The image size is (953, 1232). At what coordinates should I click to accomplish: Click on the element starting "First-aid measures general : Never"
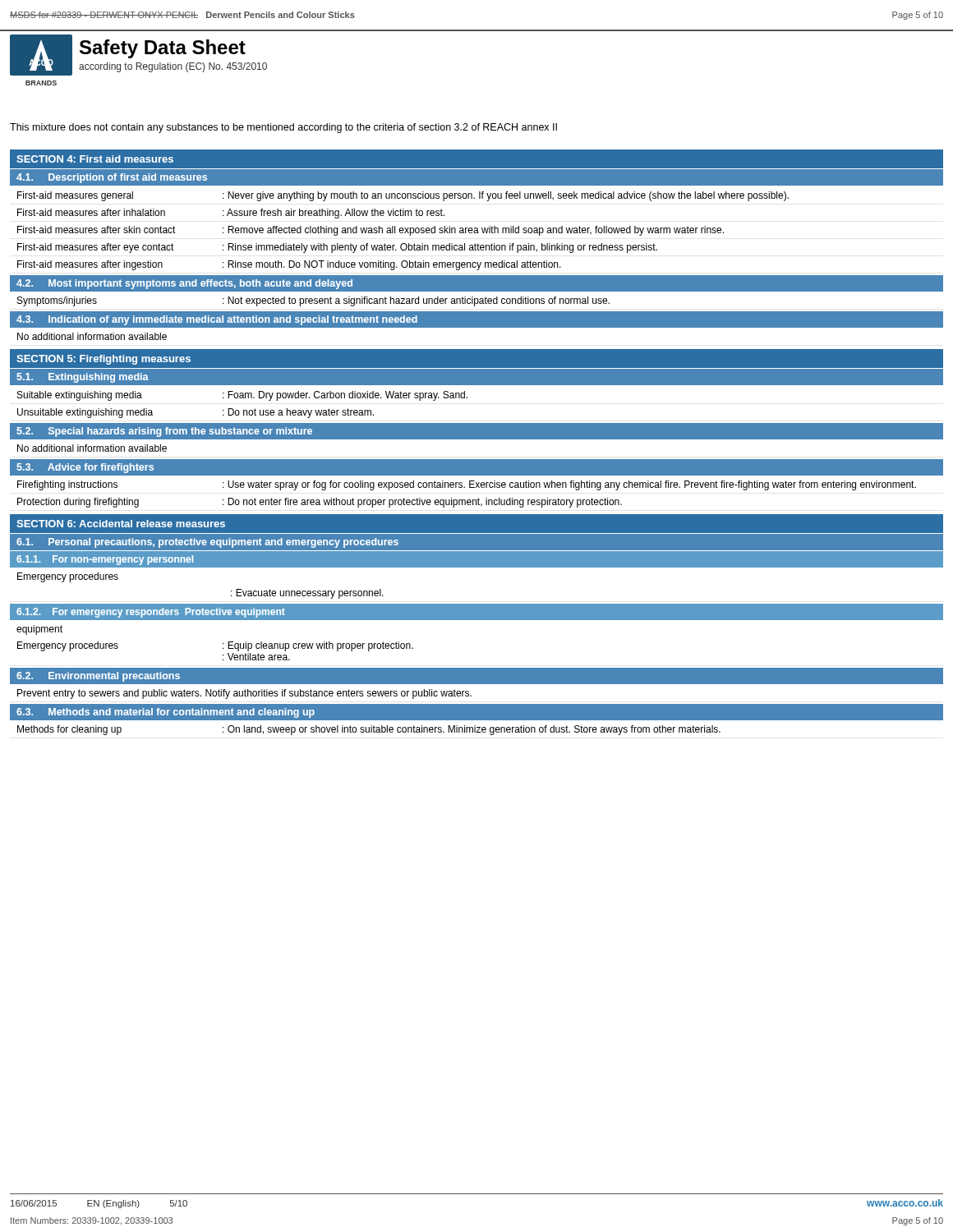coord(476,195)
